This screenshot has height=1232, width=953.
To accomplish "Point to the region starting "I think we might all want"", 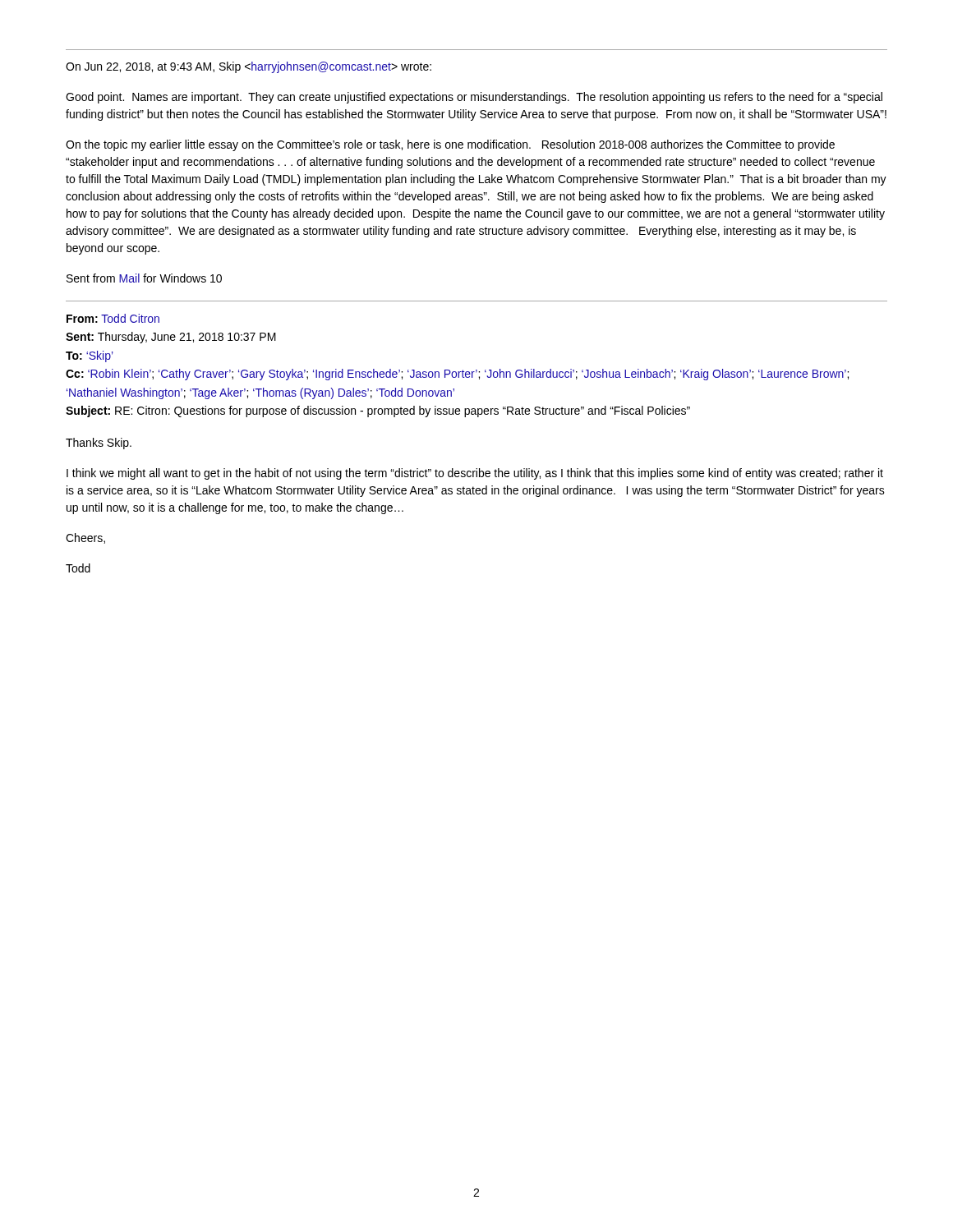I will (x=475, y=491).
